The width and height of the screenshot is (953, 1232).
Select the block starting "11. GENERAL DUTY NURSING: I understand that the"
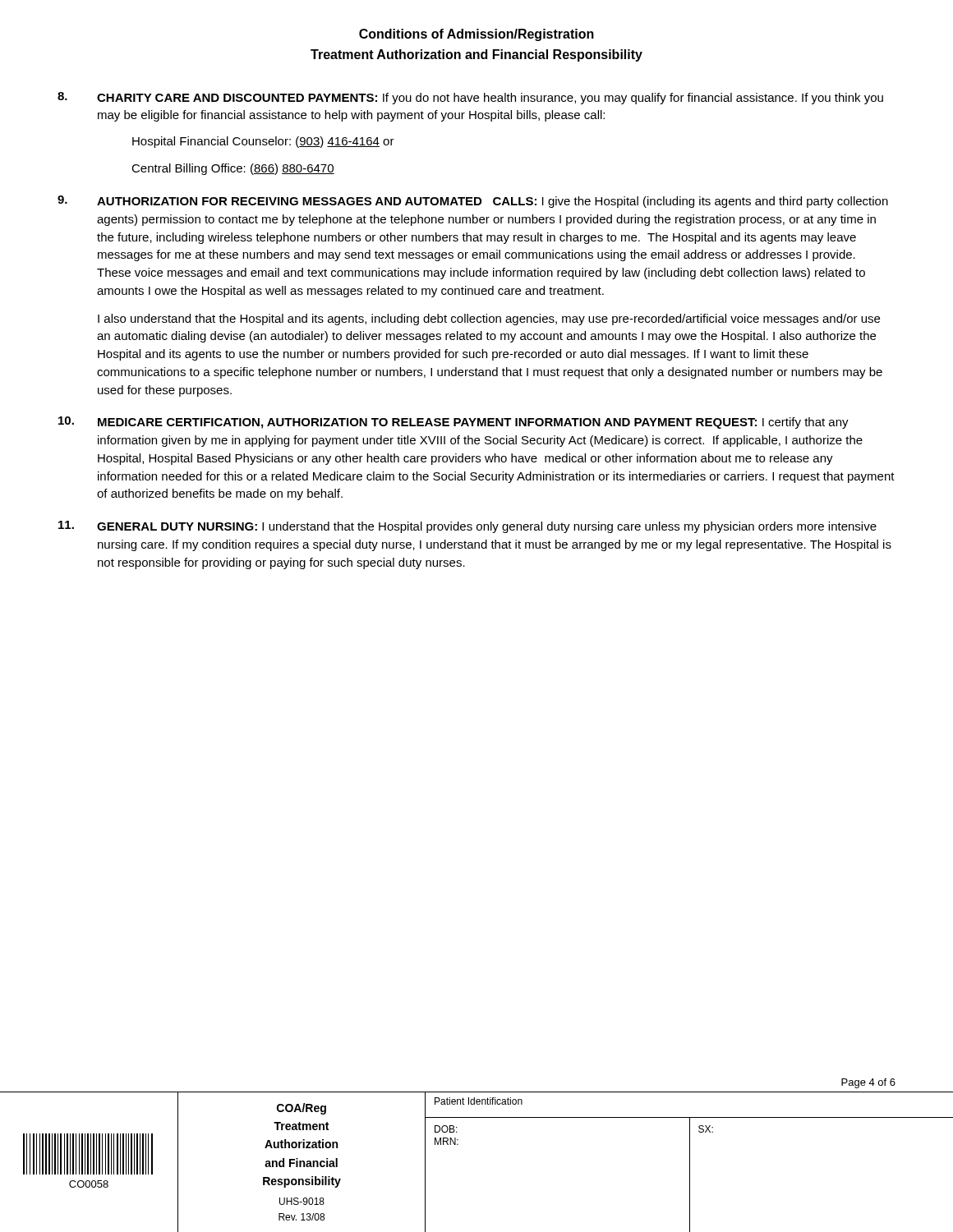tap(476, 544)
